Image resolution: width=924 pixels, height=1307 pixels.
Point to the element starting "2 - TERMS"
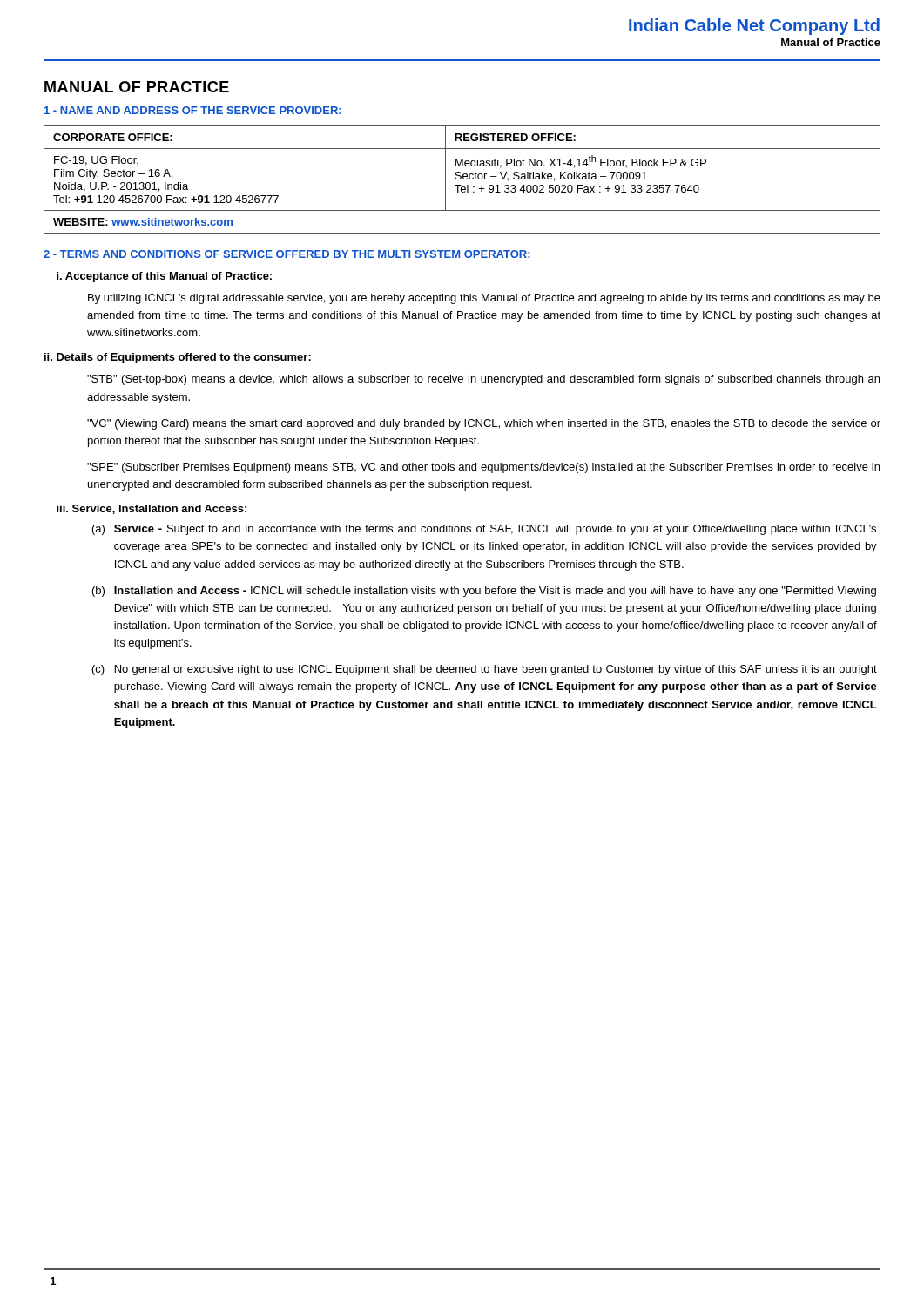(x=287, y=254)
